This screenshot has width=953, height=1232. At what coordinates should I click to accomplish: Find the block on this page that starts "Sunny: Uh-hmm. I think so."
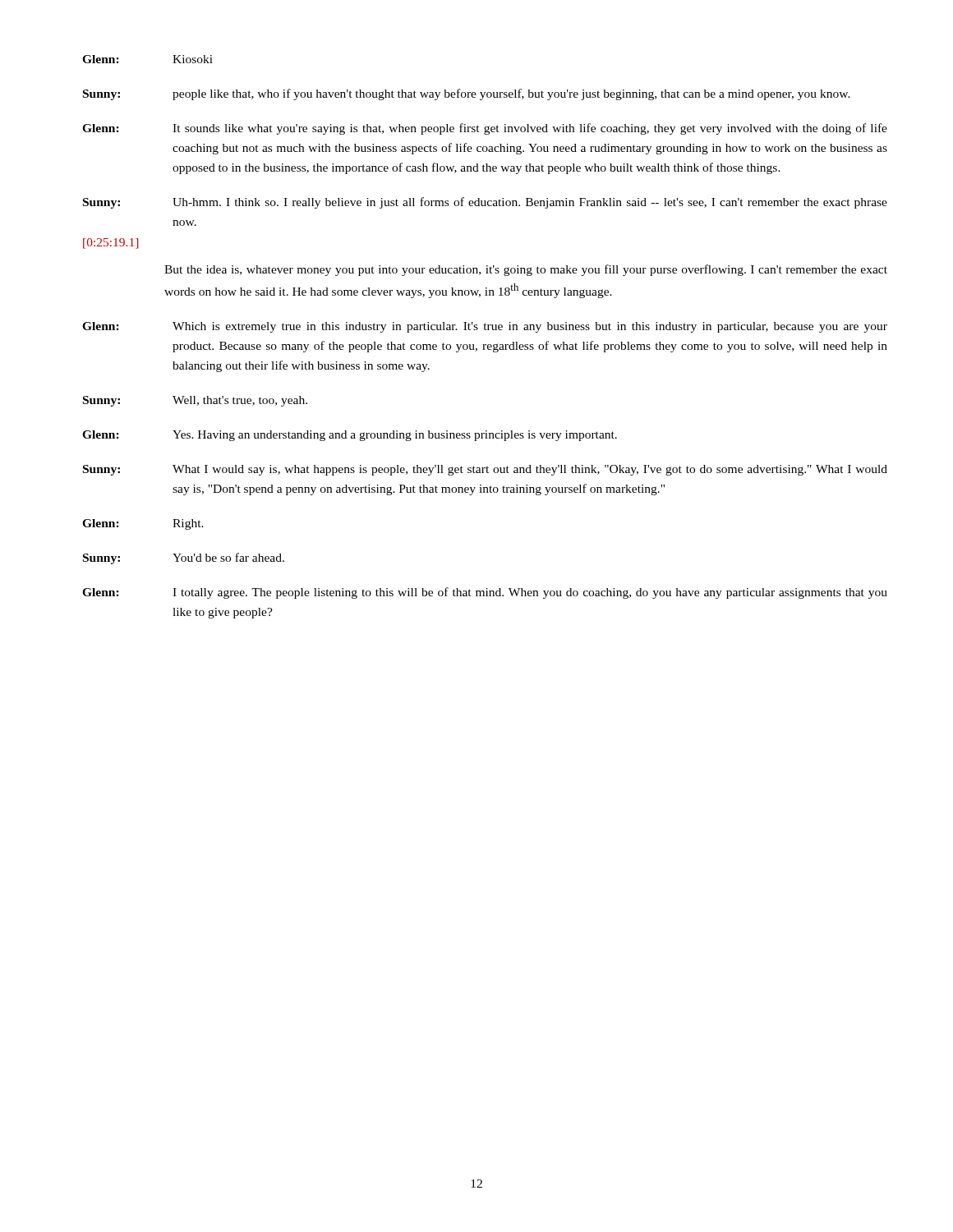pos(485,212)
